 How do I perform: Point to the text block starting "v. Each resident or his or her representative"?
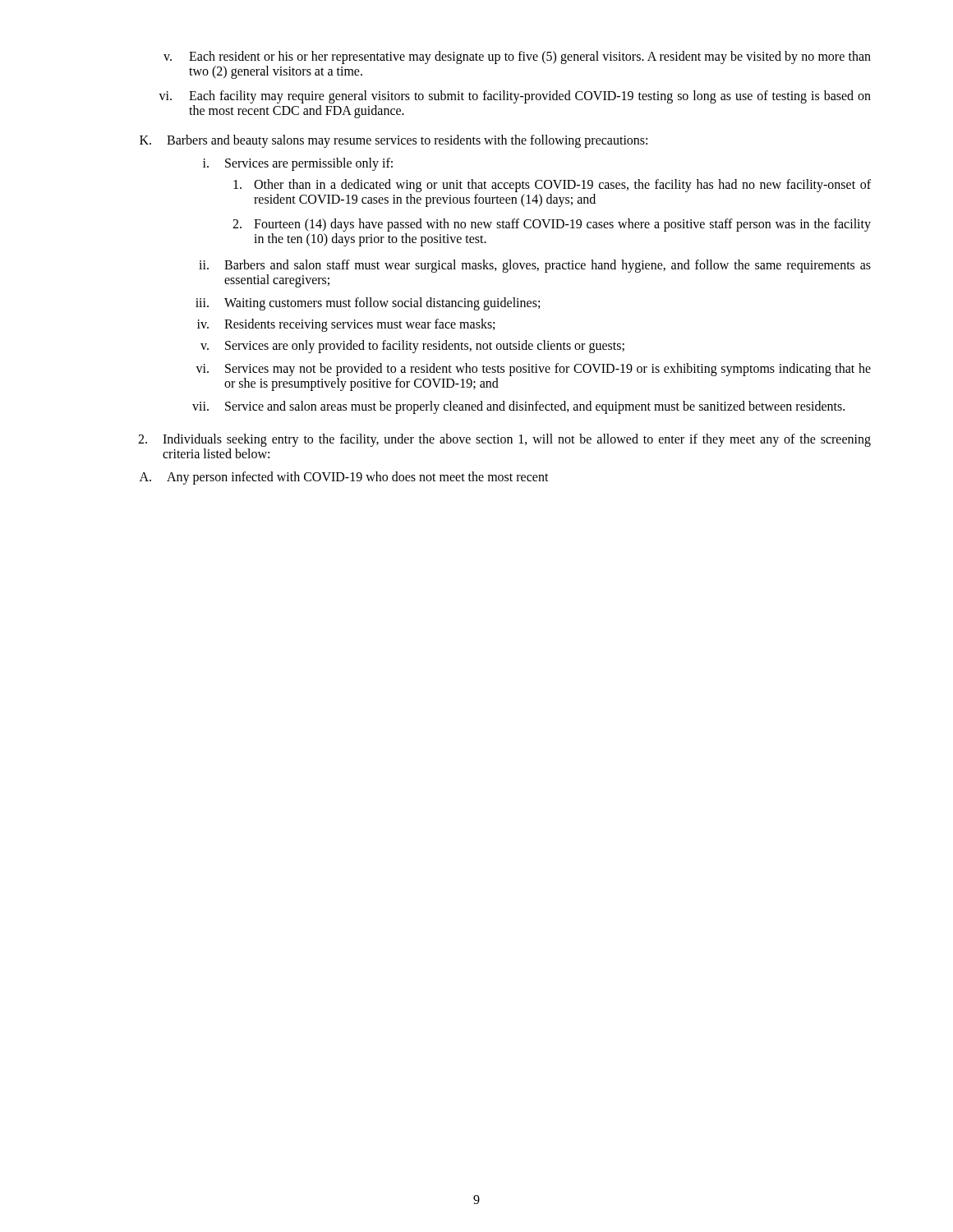point(489,64)
